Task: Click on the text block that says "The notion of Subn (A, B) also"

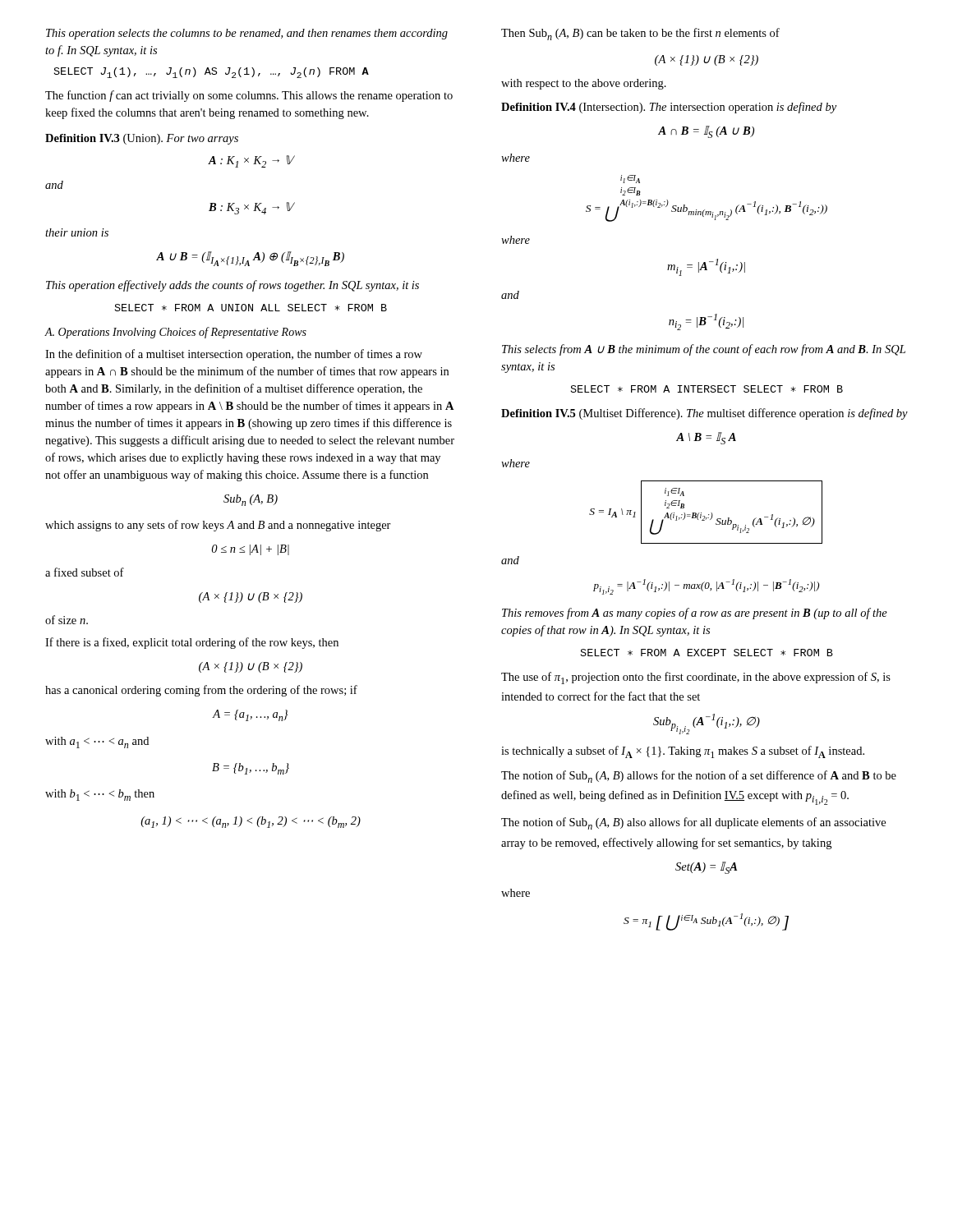Action: click(694, 832)
